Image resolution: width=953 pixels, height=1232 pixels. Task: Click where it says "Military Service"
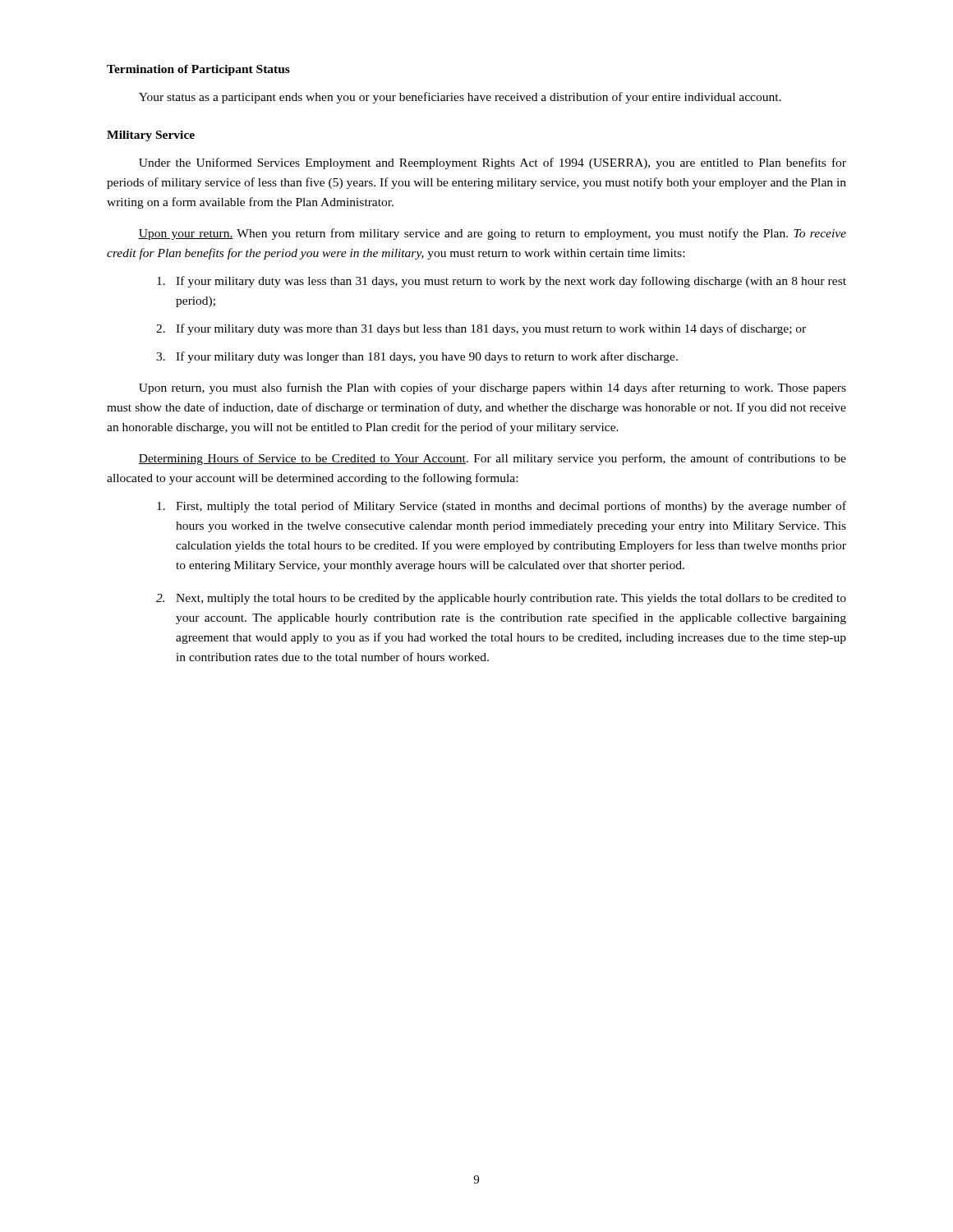(151, 134)
